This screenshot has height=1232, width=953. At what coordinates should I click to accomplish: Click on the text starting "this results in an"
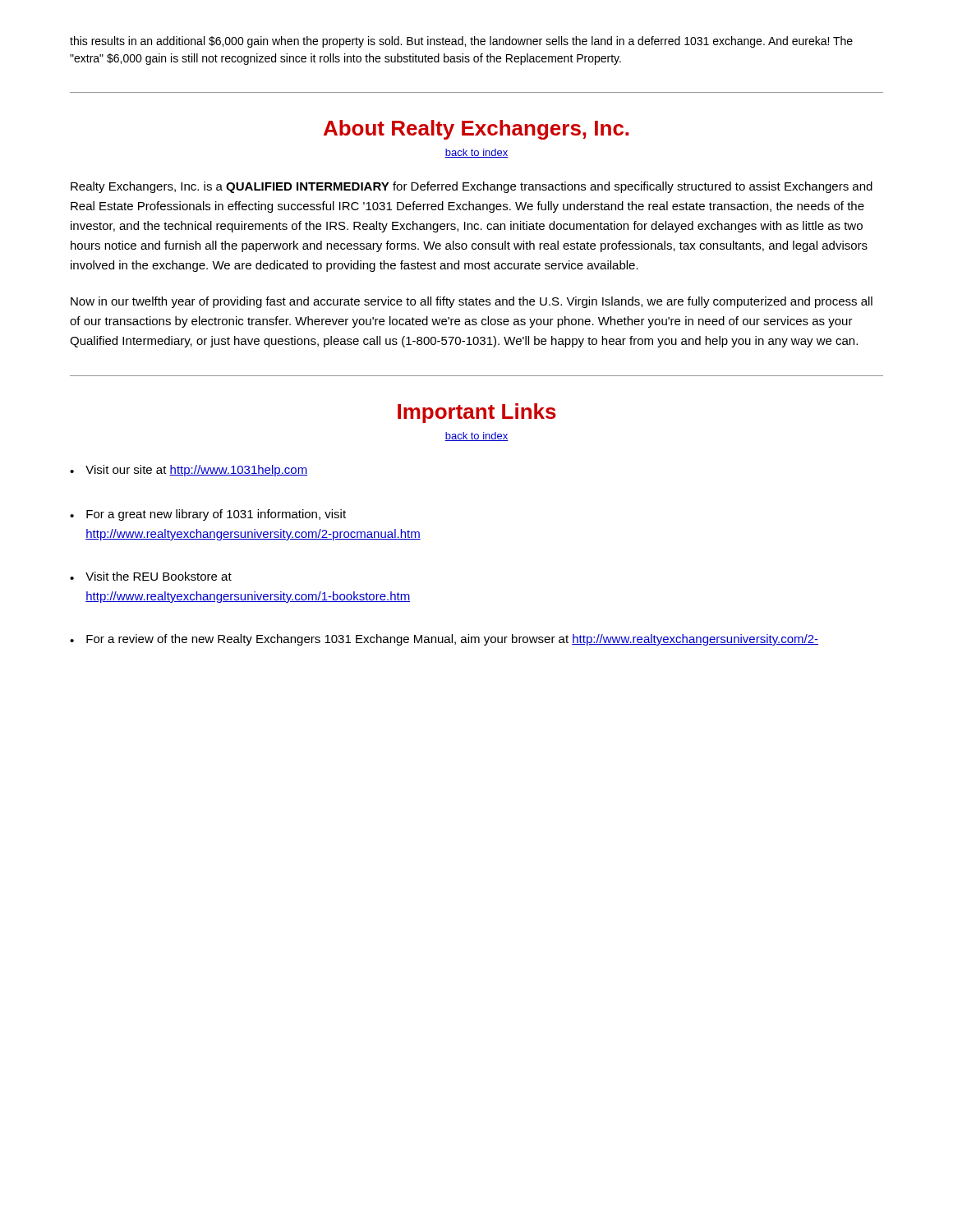point(461,50)
